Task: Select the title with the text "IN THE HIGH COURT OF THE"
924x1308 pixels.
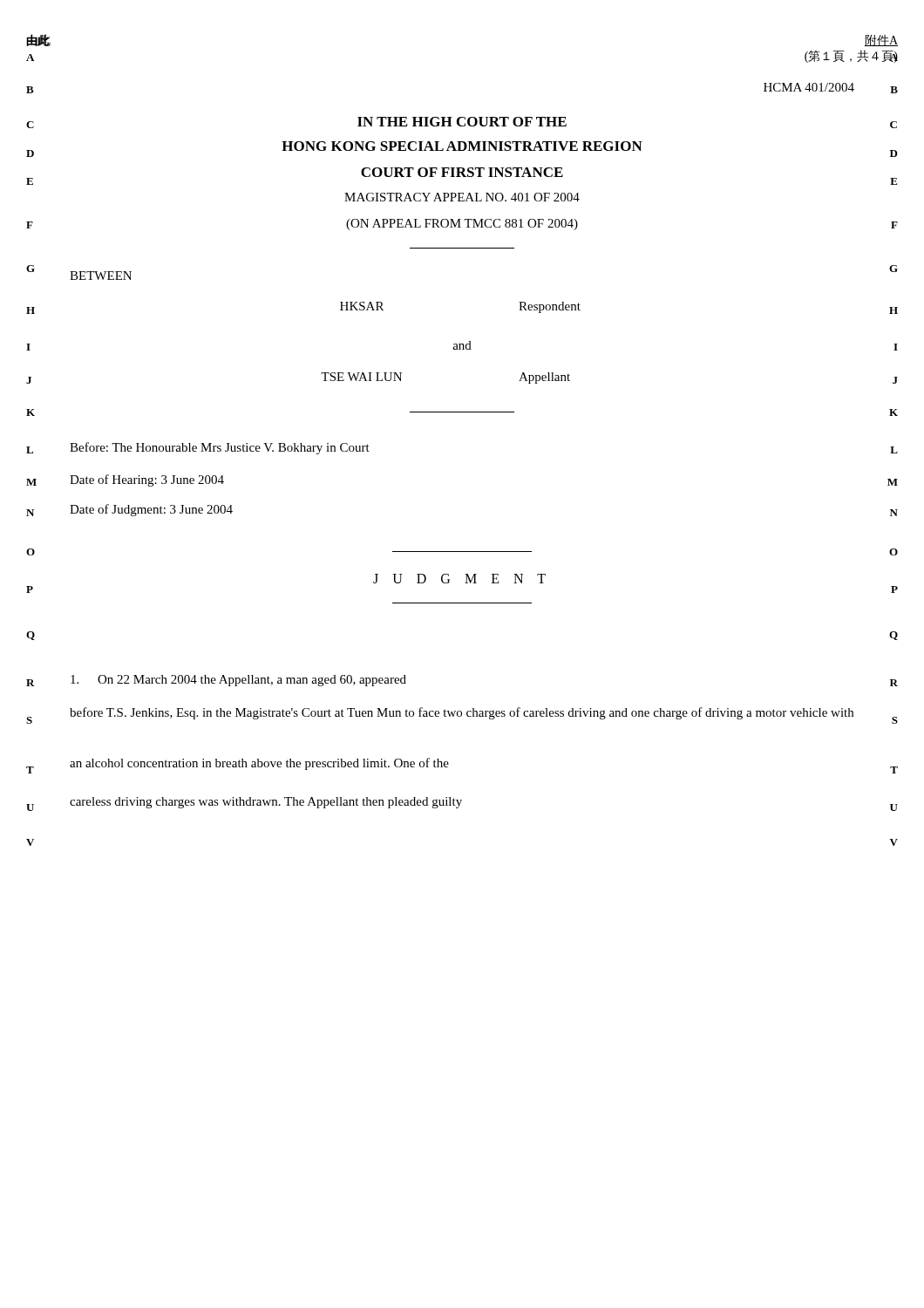Action: pos(462,122)
